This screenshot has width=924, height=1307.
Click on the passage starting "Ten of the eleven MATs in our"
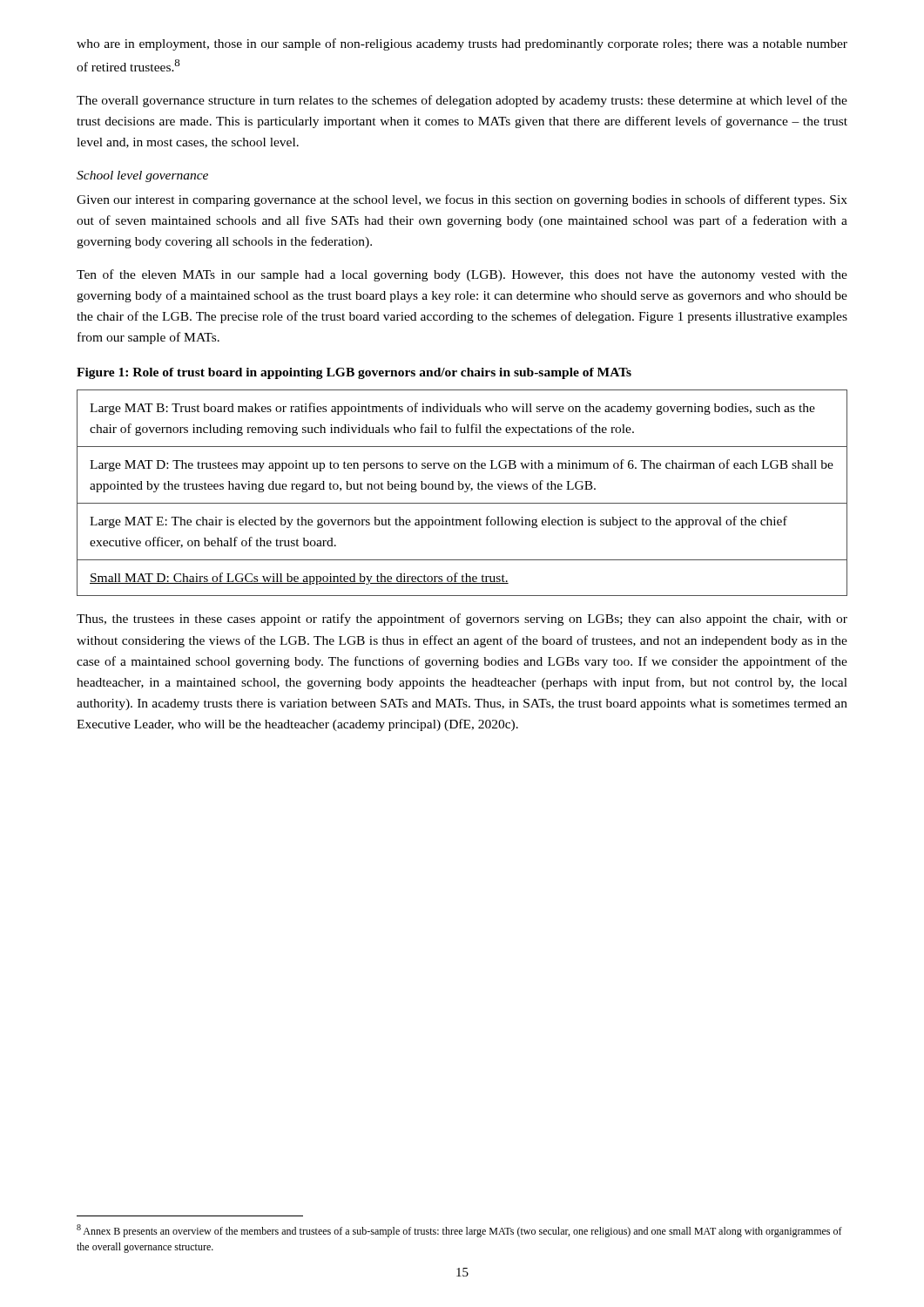462,306
